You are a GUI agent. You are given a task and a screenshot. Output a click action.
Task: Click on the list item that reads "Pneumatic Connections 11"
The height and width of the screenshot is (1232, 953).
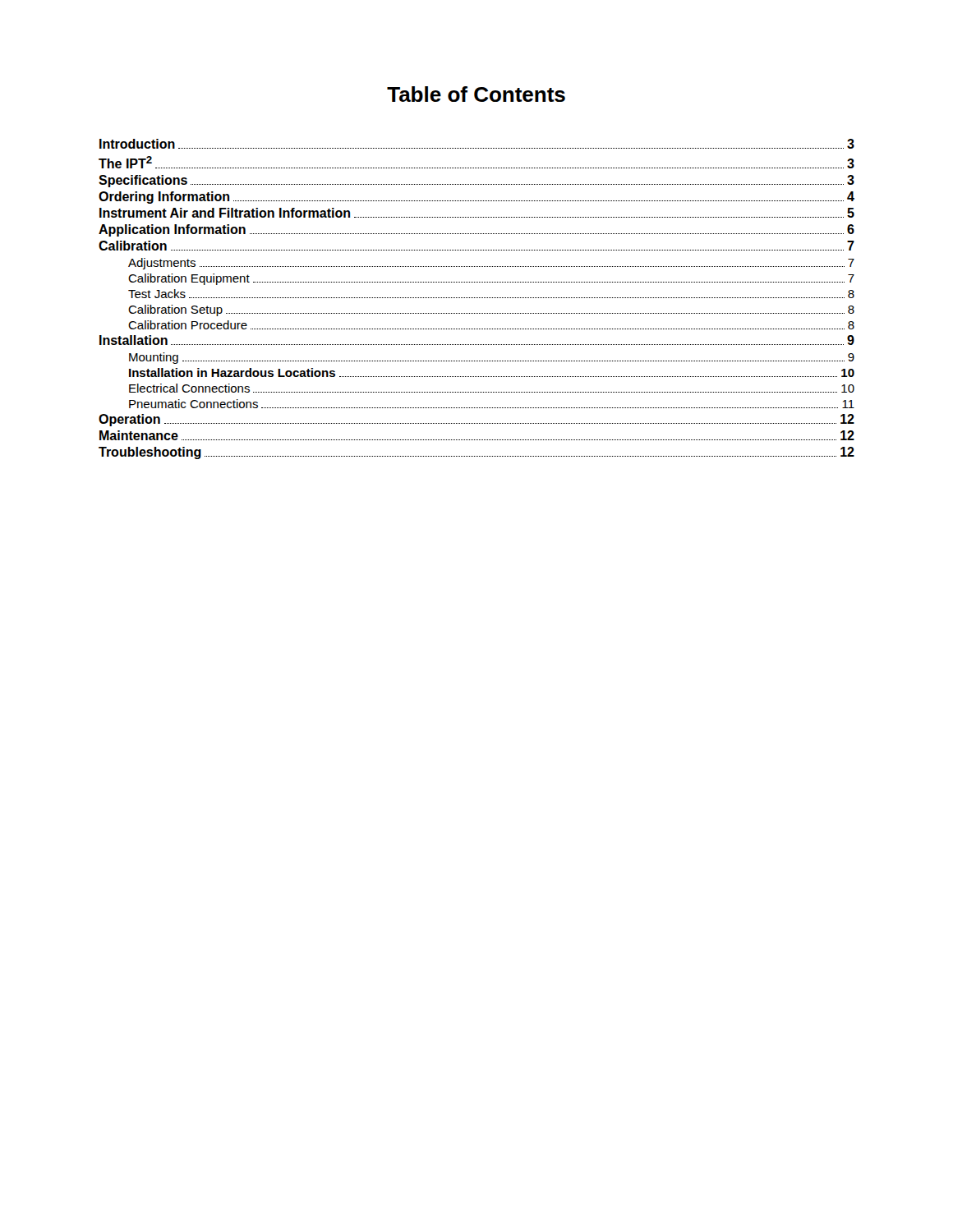click(x=476, y=404)
